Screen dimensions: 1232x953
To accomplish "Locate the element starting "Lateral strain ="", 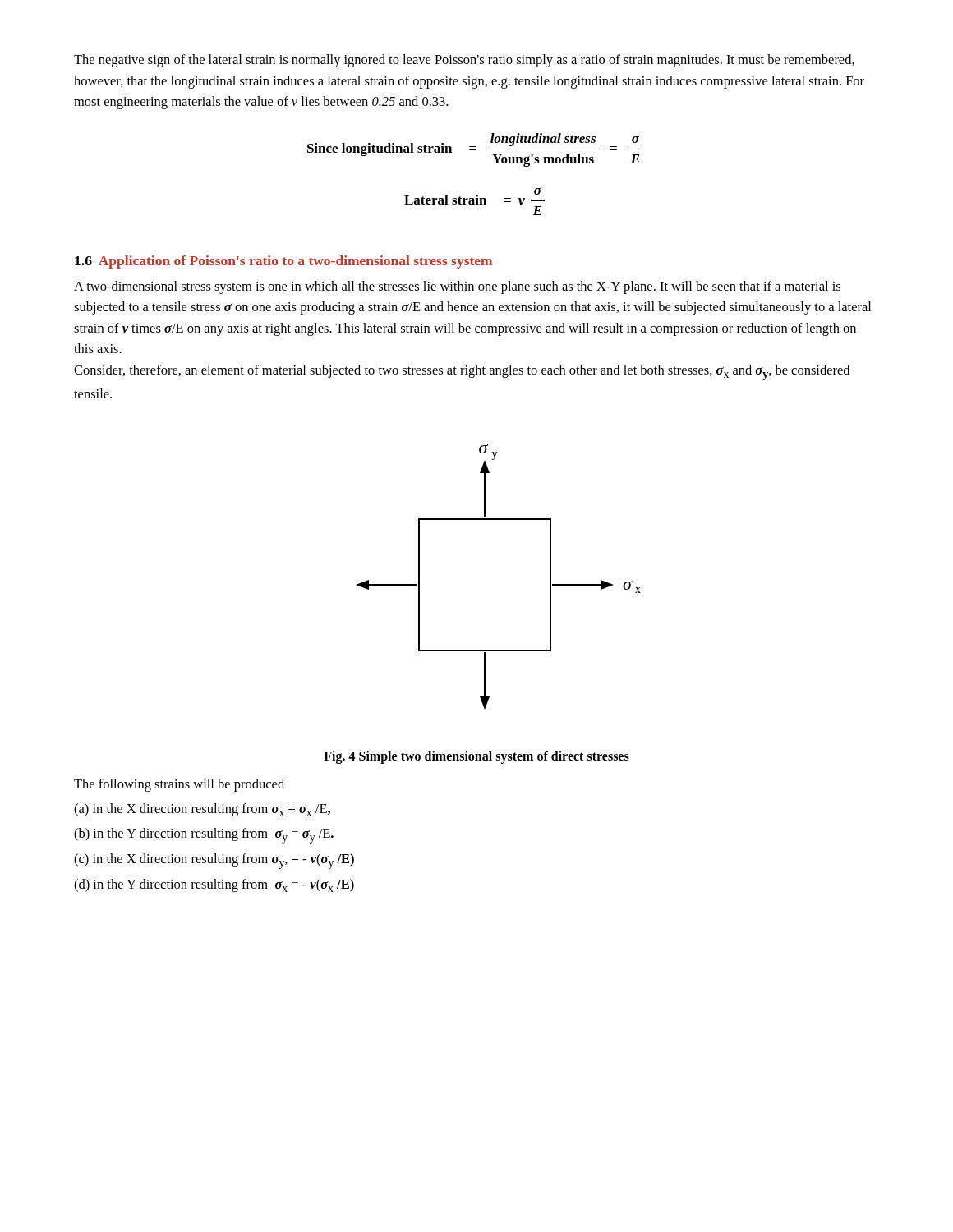I will (476, 201).
